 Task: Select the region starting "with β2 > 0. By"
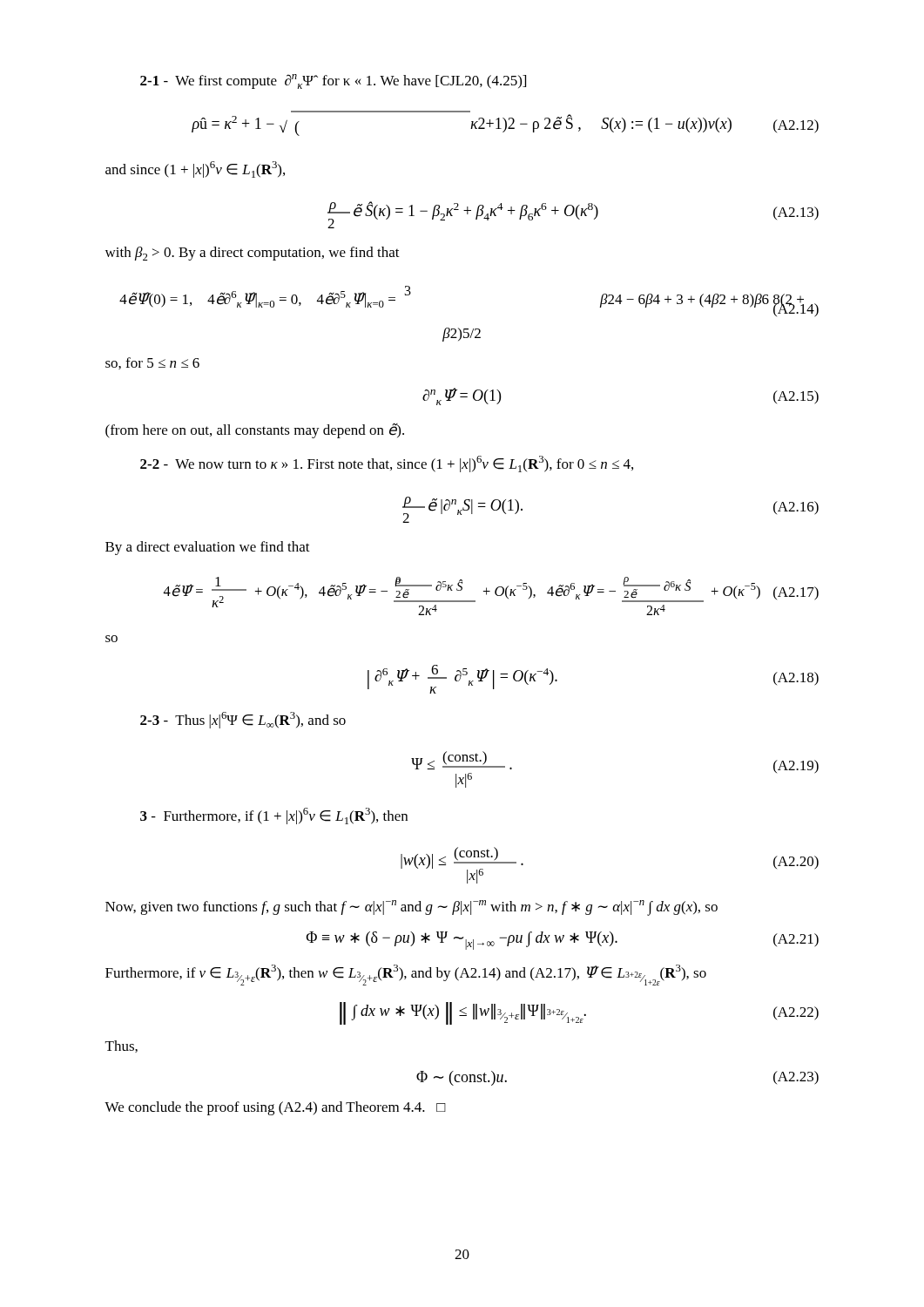pos(252,254)
